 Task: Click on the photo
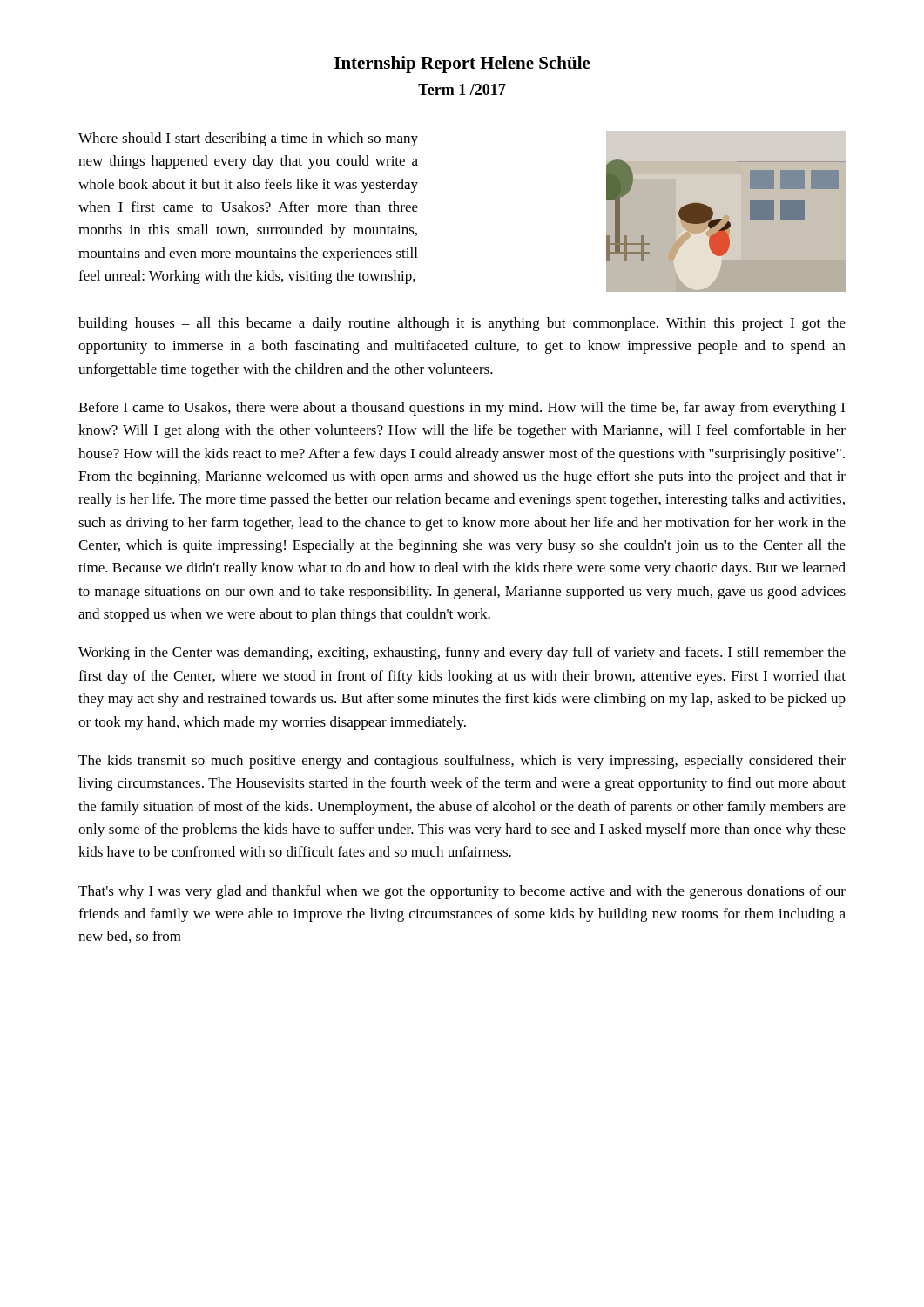[x=726, y=213]
